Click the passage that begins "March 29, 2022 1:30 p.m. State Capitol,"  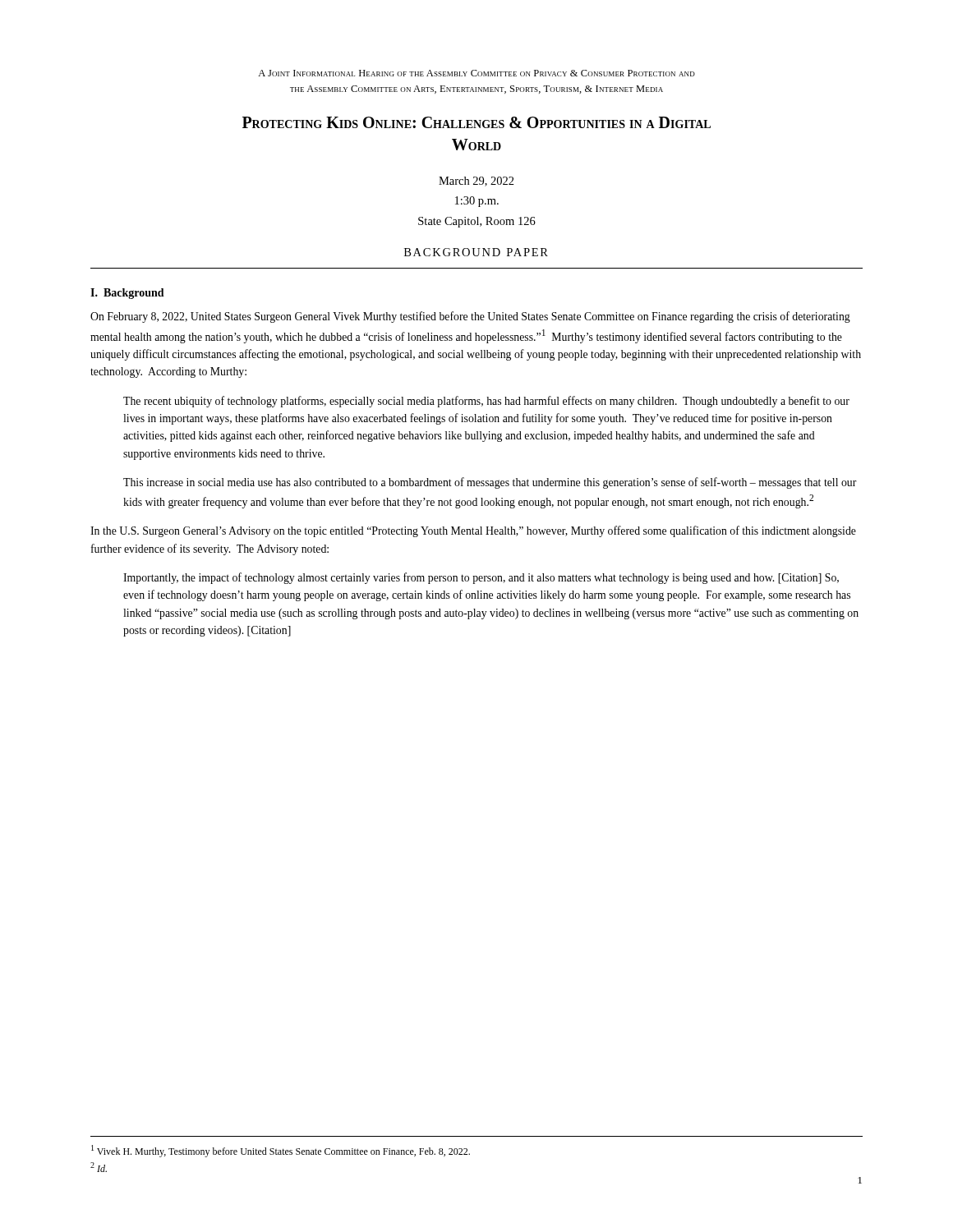point(476,201)
